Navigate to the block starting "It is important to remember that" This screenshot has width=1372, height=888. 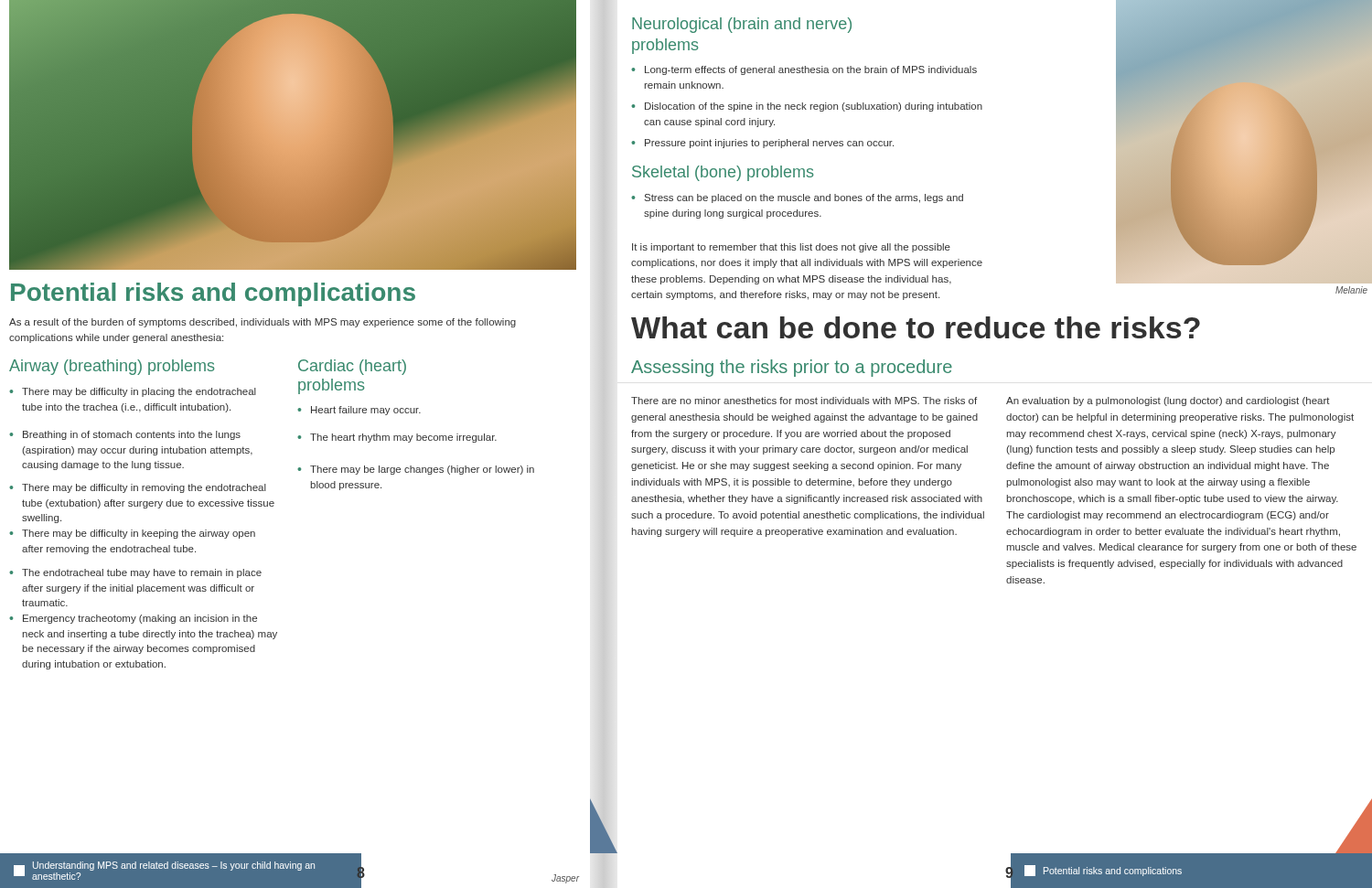(807, 271)
